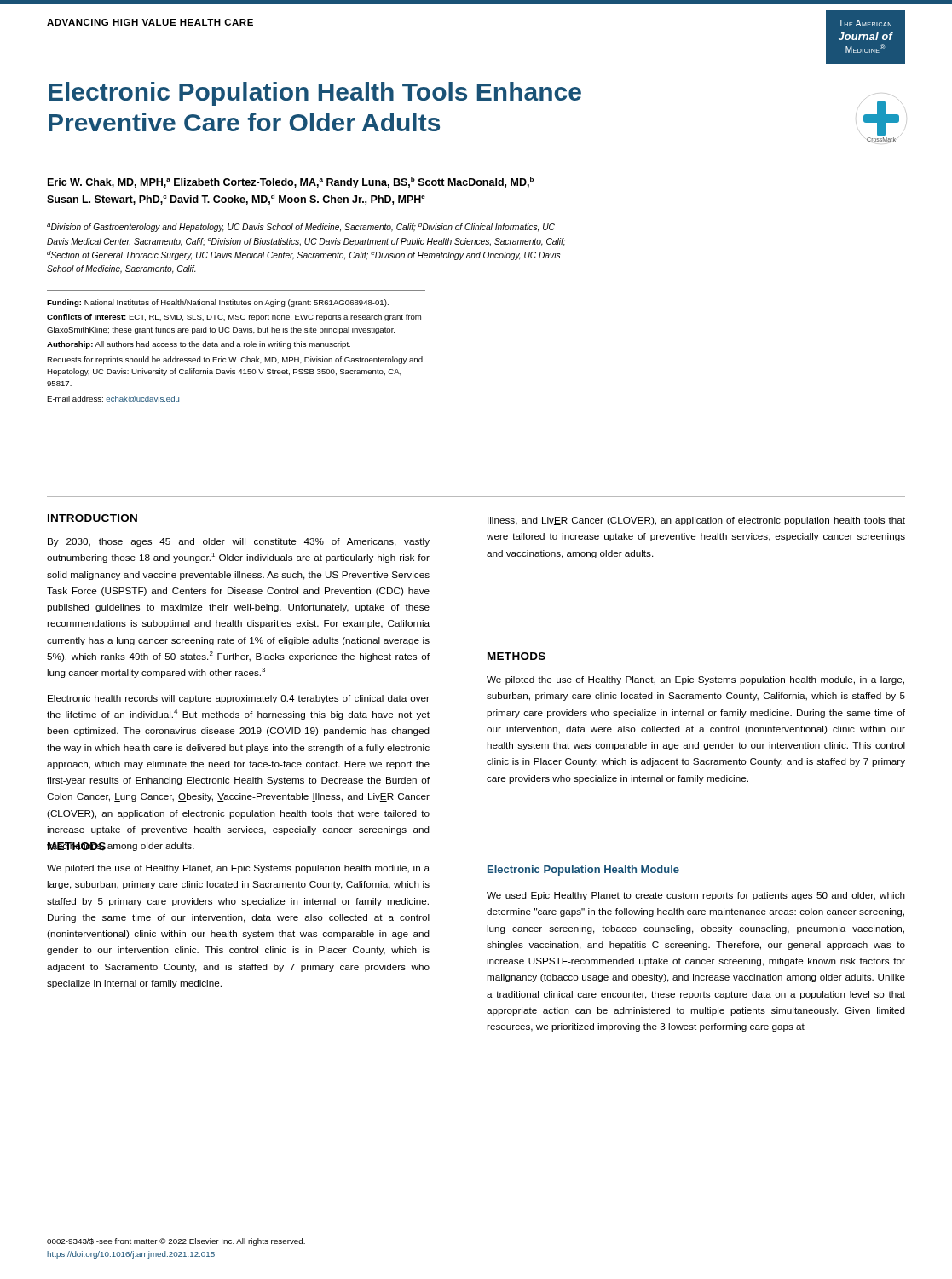Select the text block that says "Illness, and LivER"
The image size is (952, 1279).
pos(696,536)
